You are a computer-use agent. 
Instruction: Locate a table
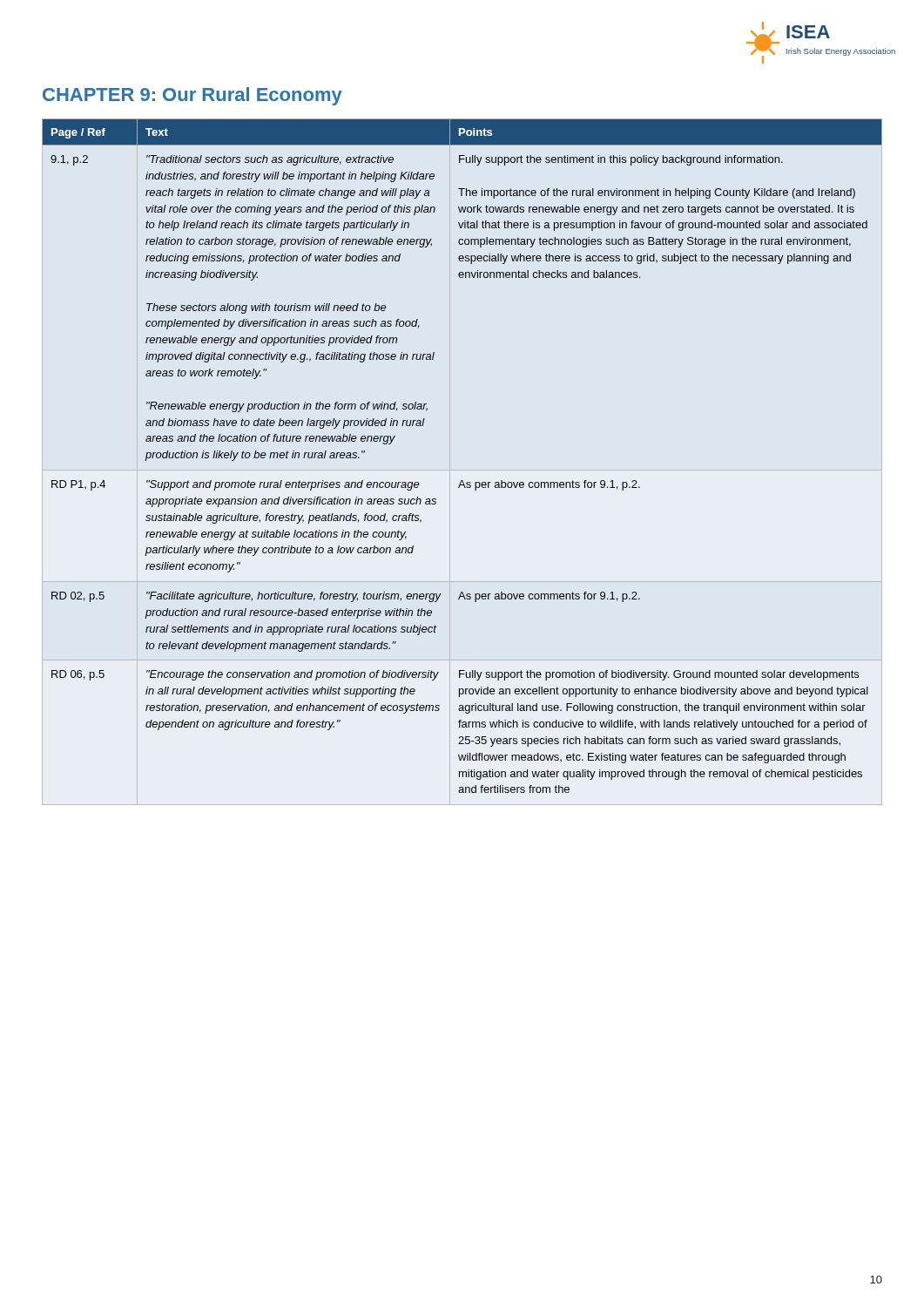click(462, 462)
